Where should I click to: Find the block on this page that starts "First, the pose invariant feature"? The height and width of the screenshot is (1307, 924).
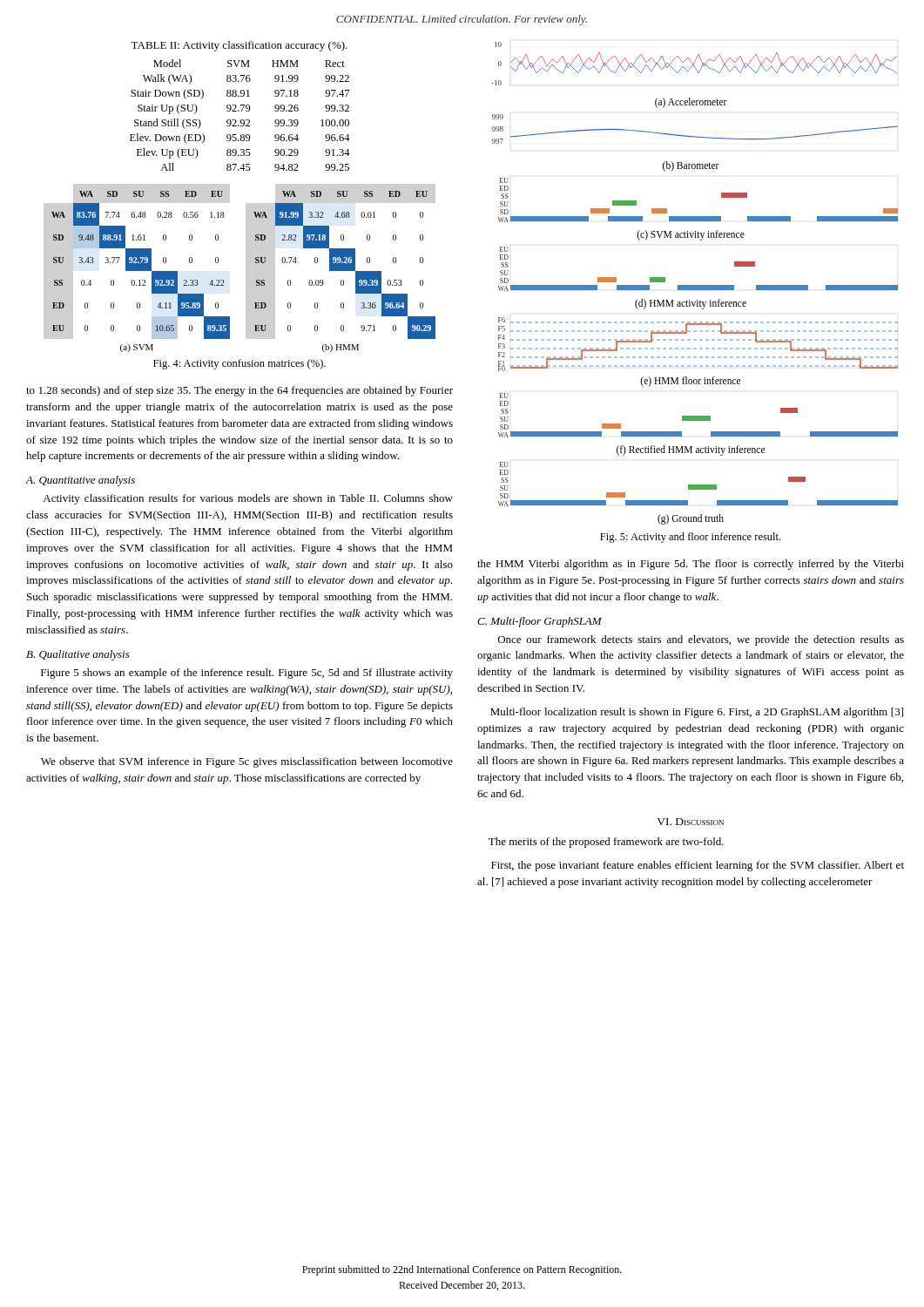[691, 873]
